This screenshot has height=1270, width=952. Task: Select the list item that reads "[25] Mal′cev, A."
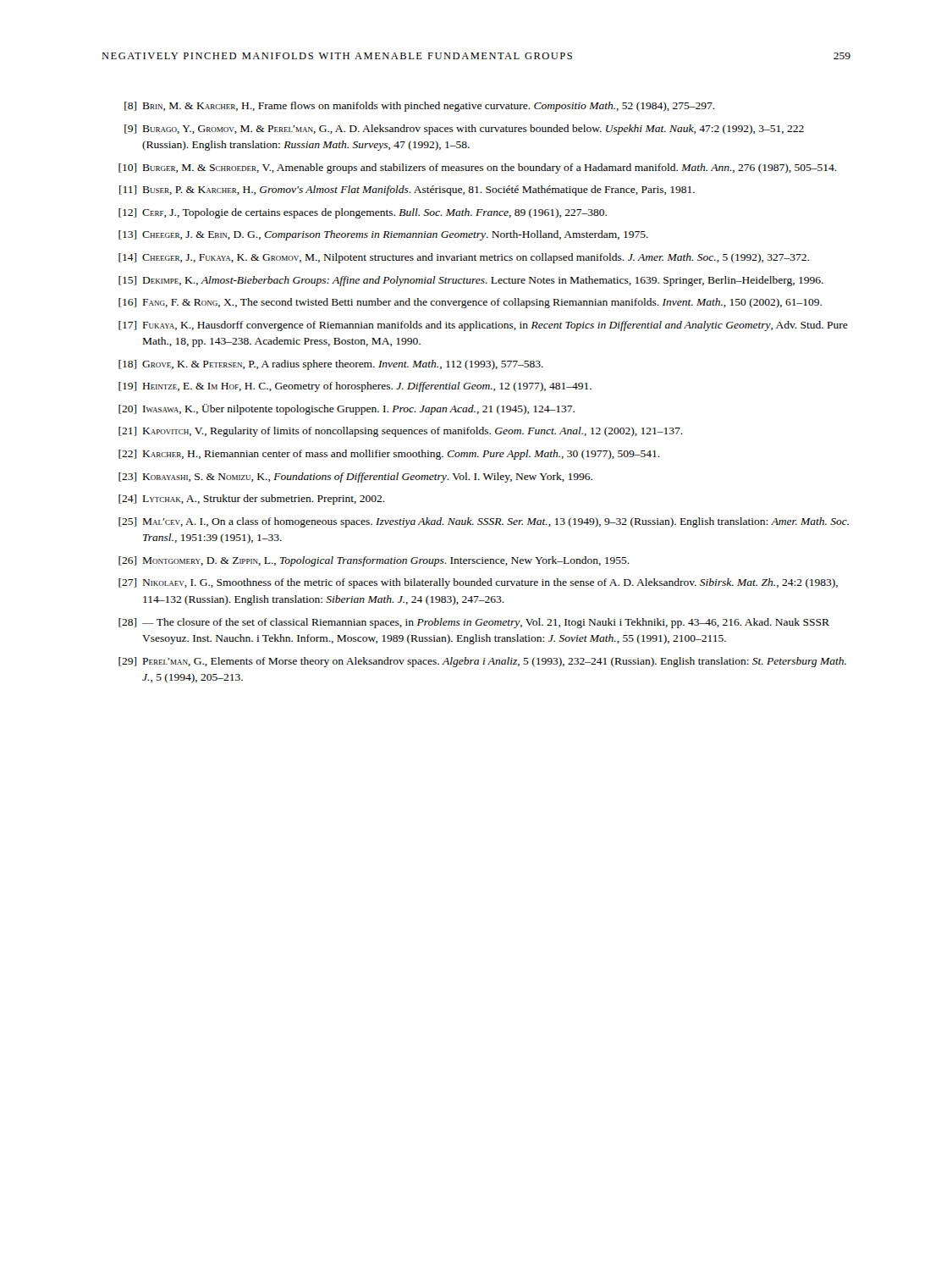point(476,529)
